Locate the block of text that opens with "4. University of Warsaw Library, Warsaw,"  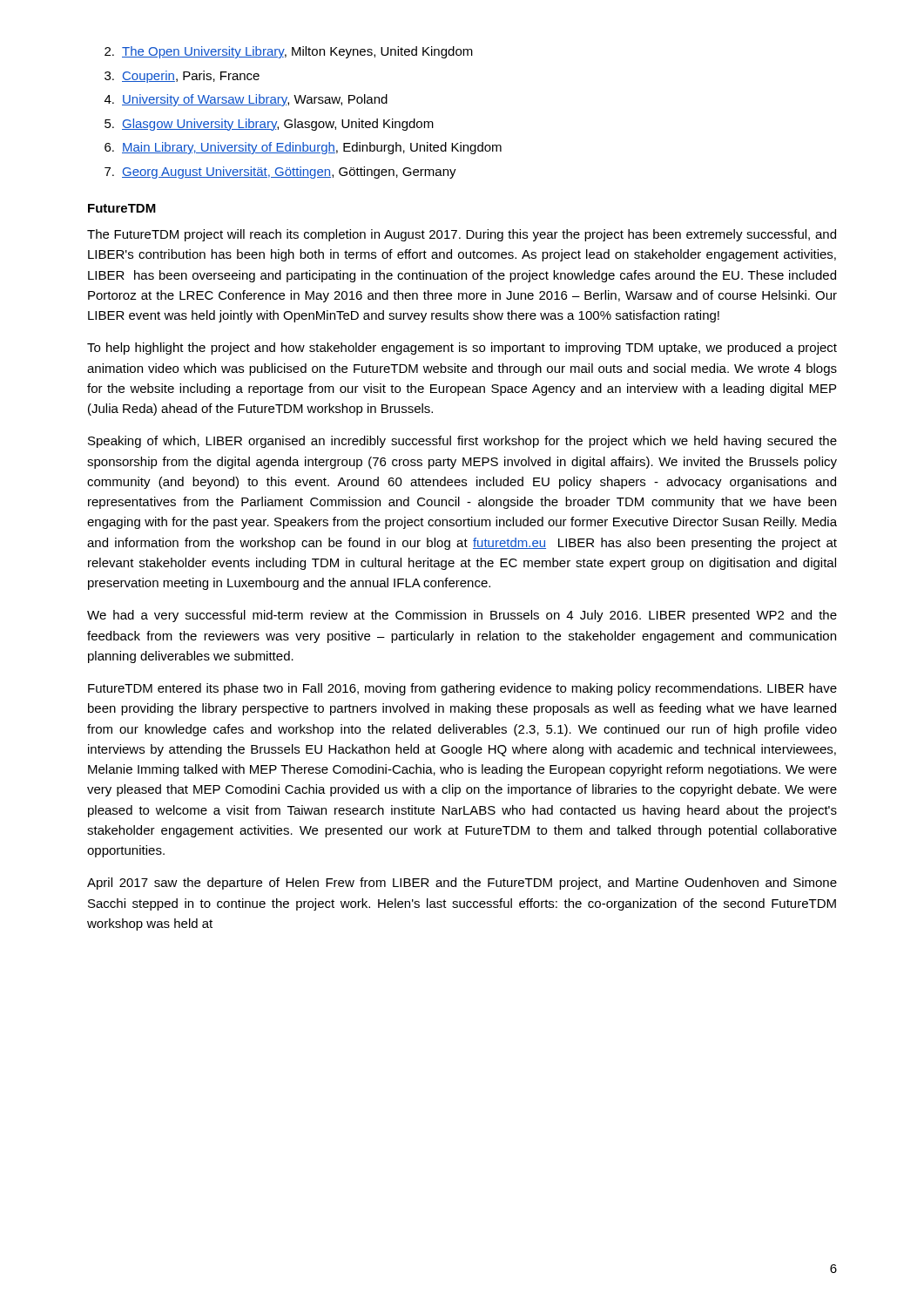point(238,100)
